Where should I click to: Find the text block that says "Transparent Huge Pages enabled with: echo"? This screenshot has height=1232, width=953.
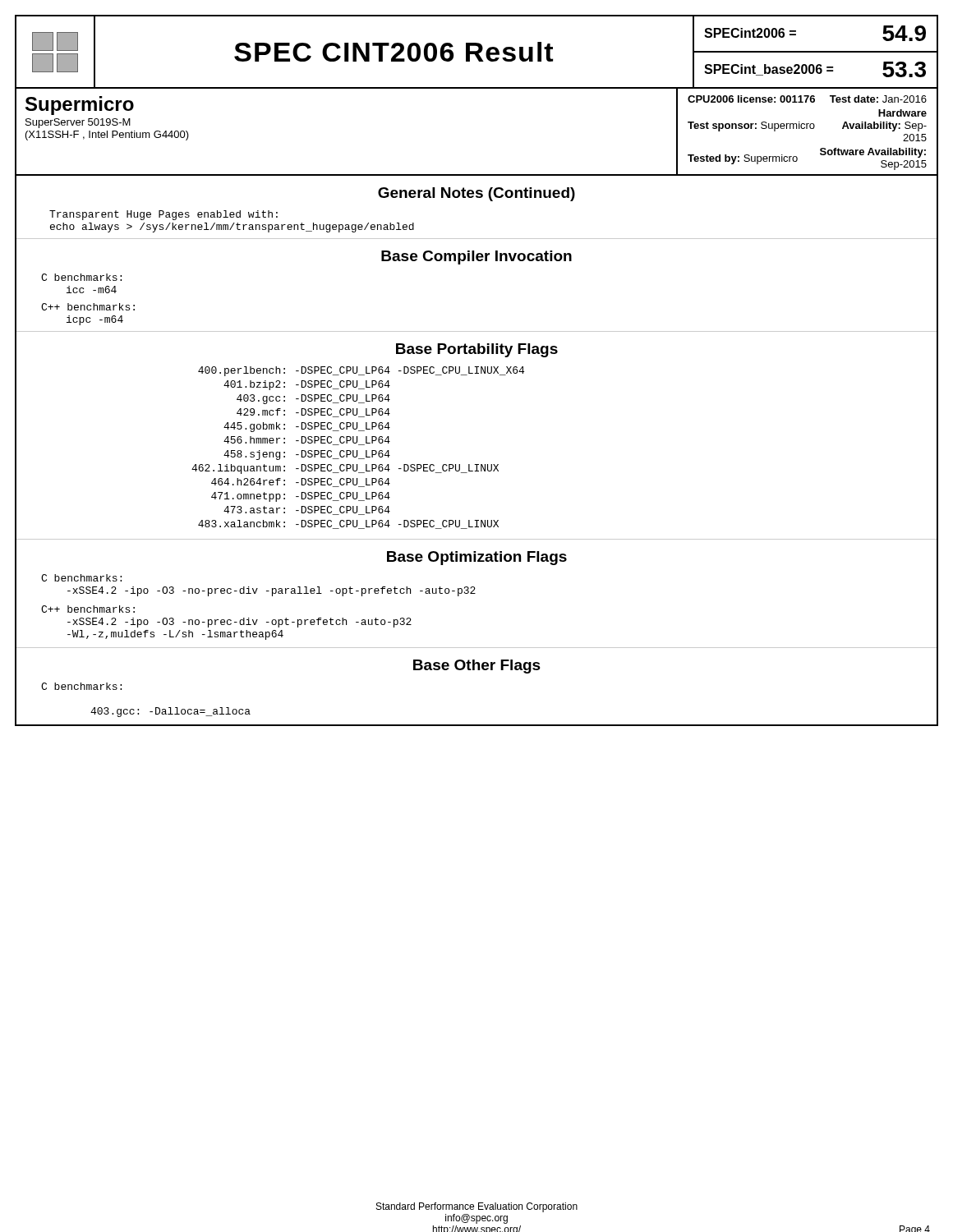click(232, 221)
